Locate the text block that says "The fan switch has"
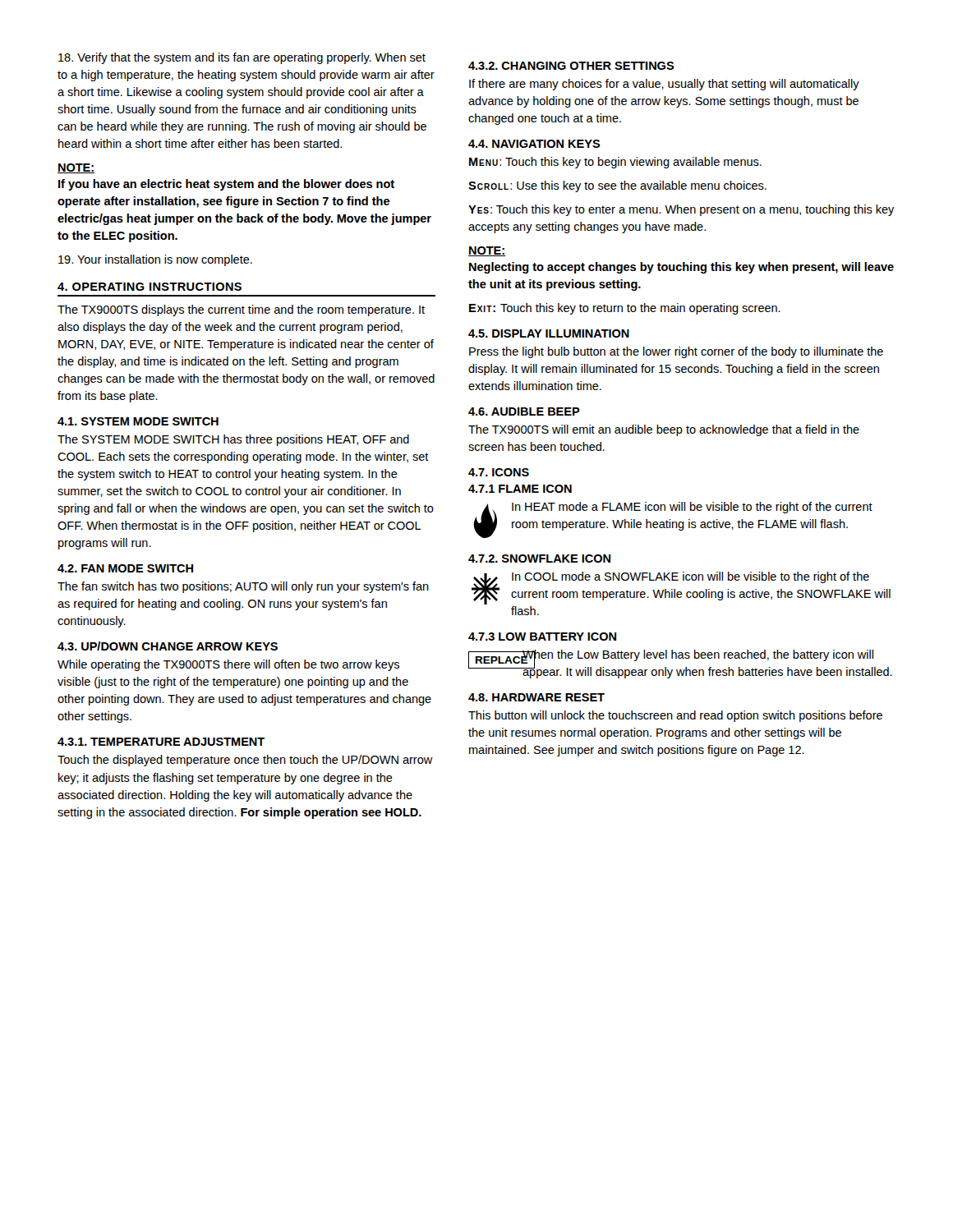 246,604
